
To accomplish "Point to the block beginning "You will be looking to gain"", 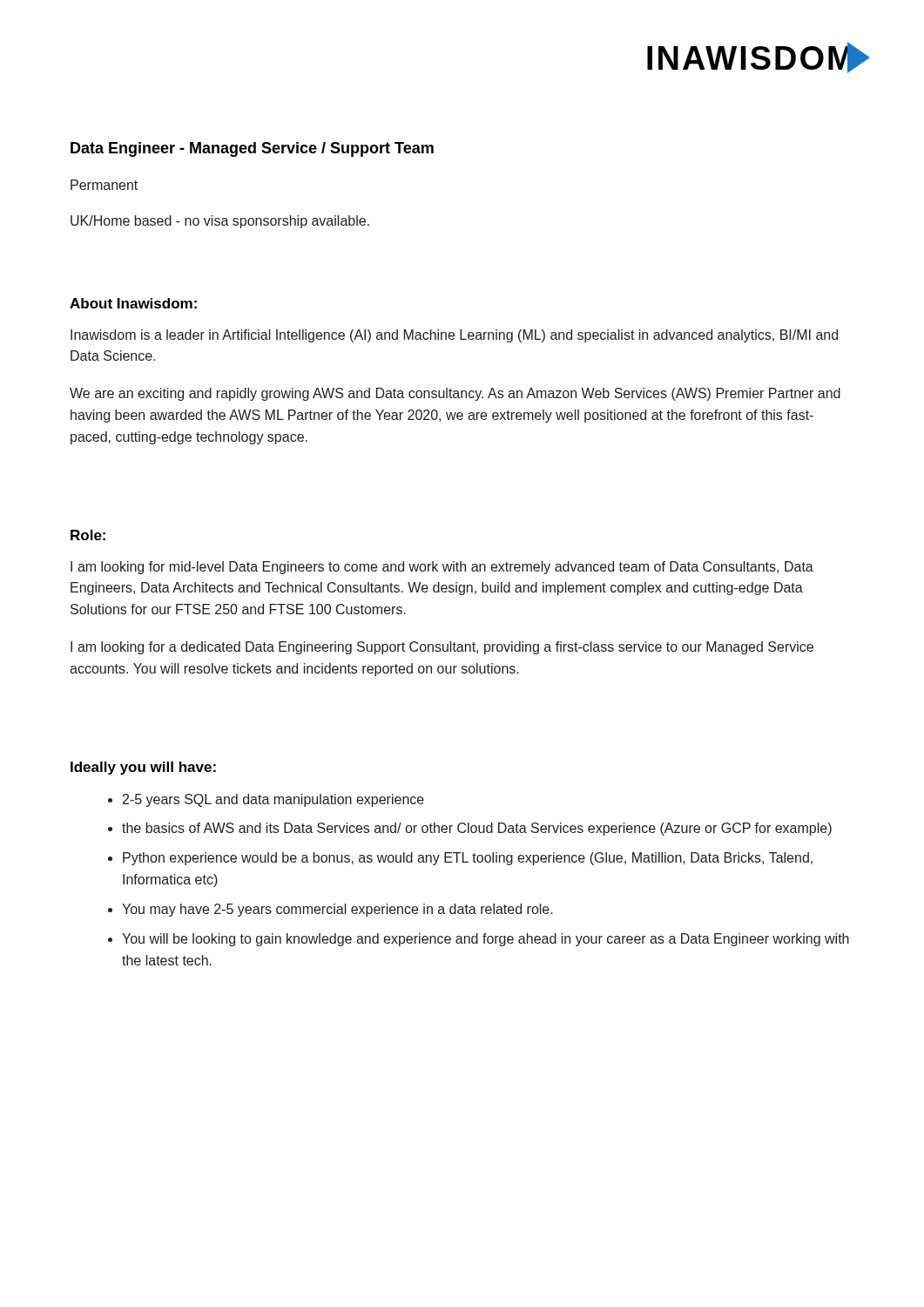I will pos(486,950).
